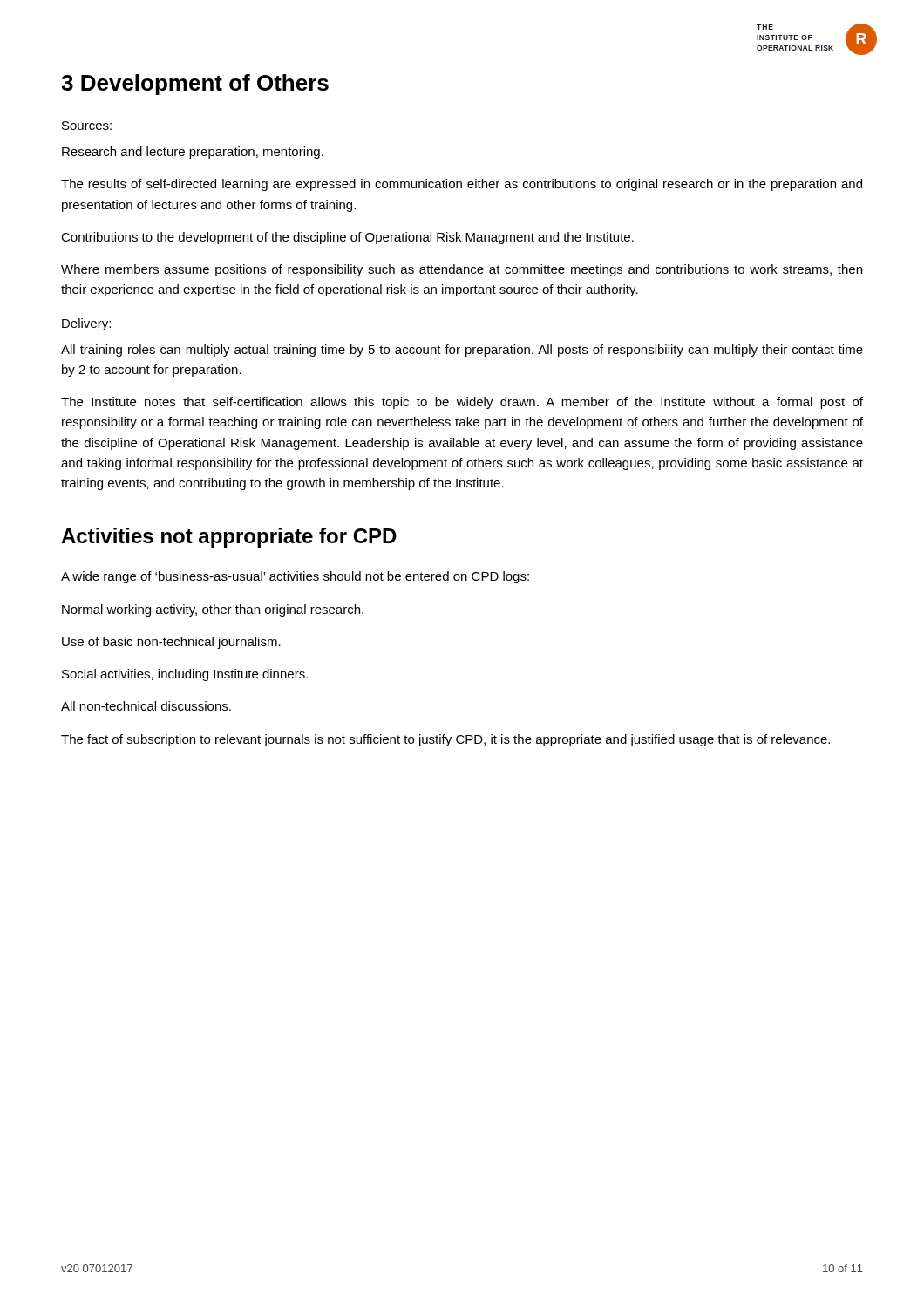Point to "Use of basic non-technical journalism."
Screen dimensions: 1308x924
[x=171, y=643]
